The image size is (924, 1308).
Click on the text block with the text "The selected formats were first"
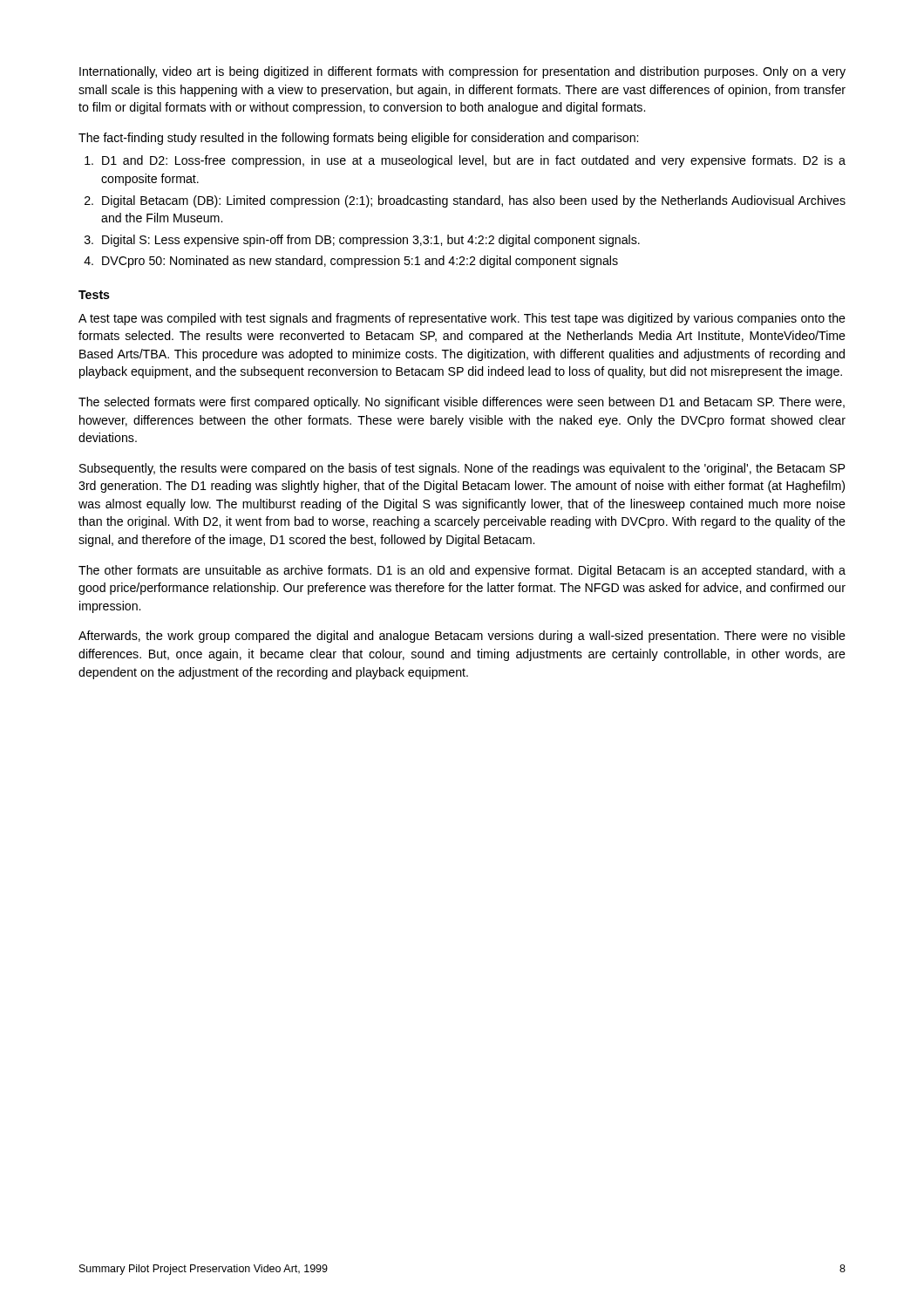(x=462, y=420)
